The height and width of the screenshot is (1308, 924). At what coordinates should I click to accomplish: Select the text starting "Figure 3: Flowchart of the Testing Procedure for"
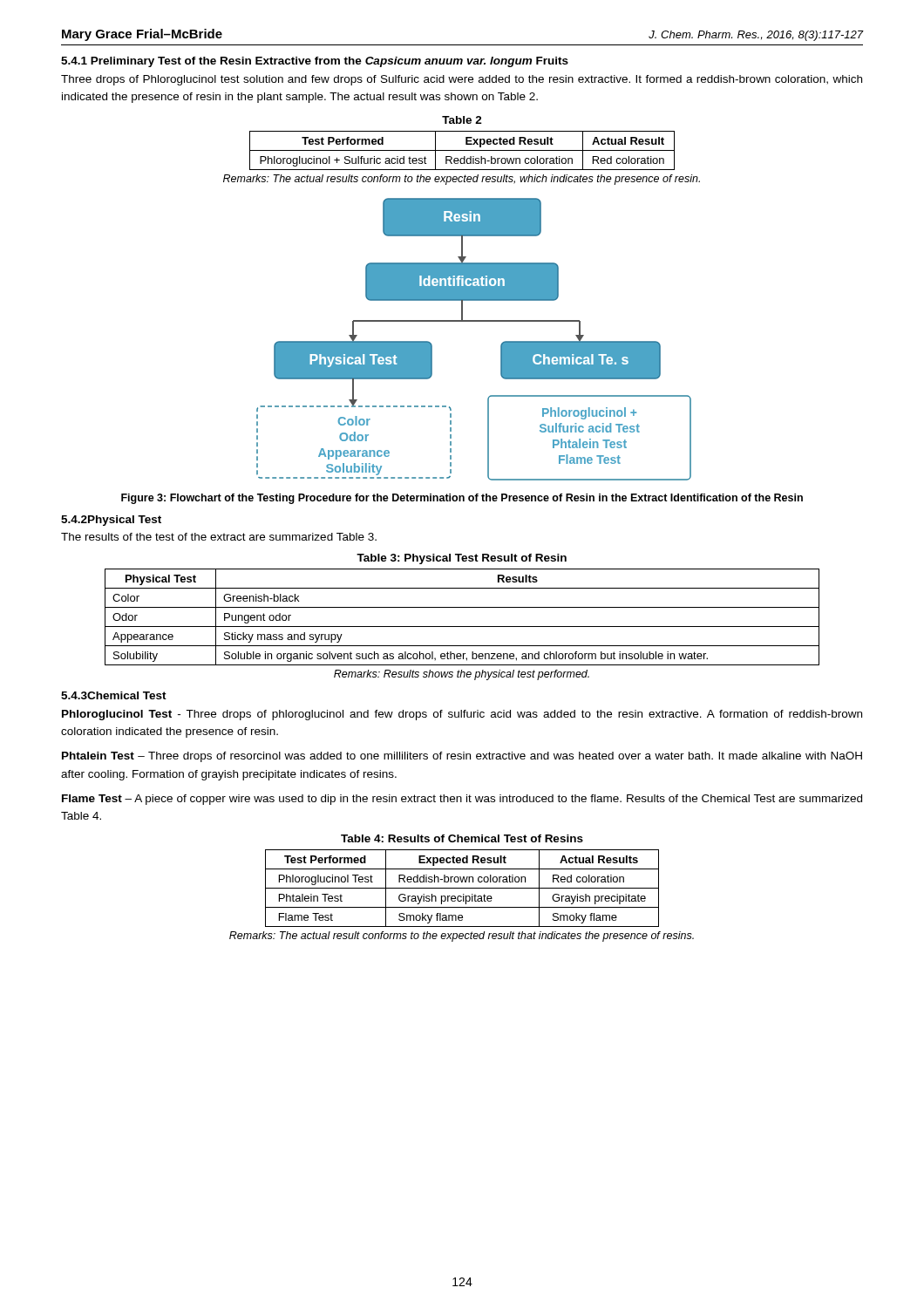(x=462, y=497)
